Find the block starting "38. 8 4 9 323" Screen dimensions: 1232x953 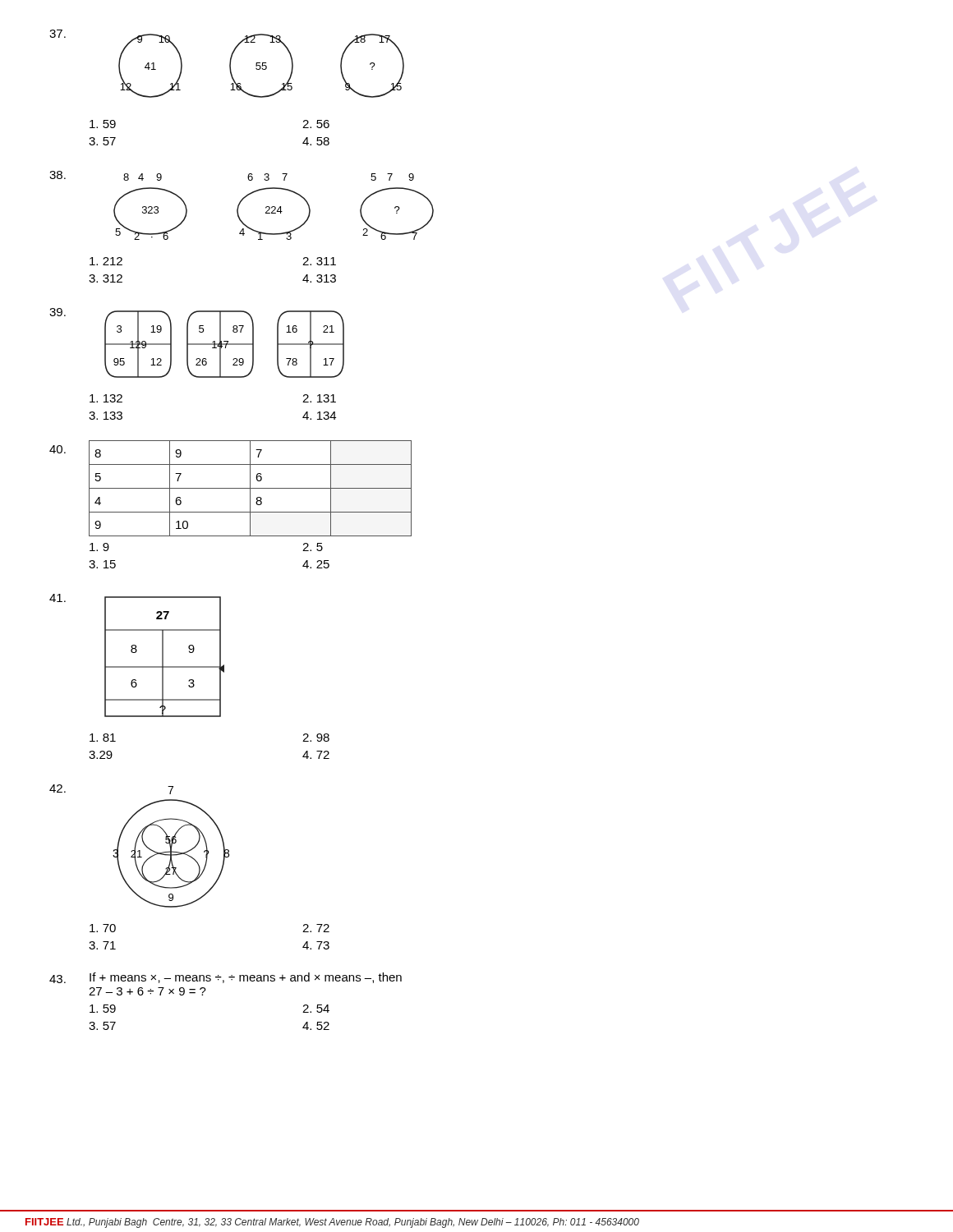pos(242,227)
